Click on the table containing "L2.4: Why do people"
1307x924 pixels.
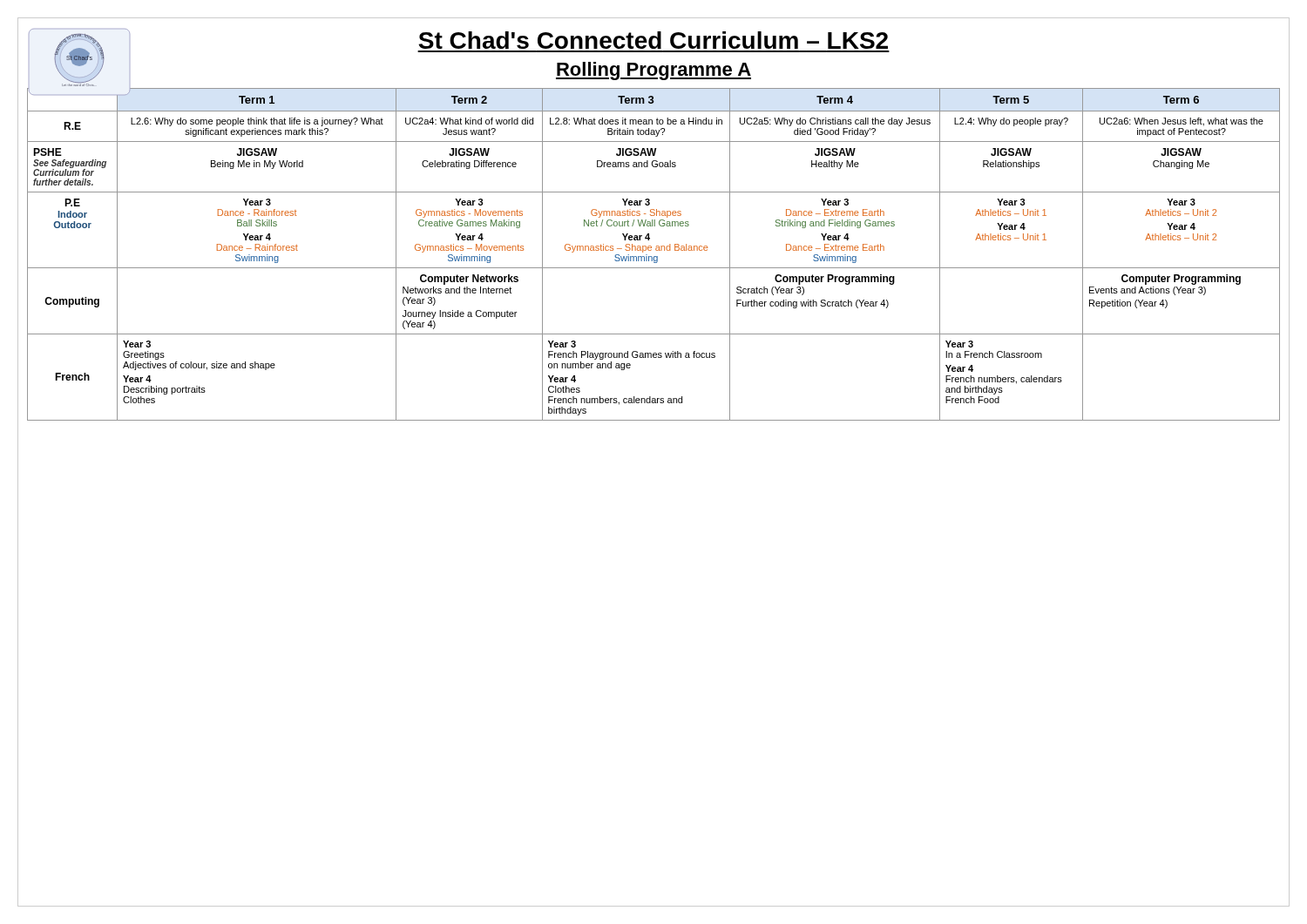[654, 254]
